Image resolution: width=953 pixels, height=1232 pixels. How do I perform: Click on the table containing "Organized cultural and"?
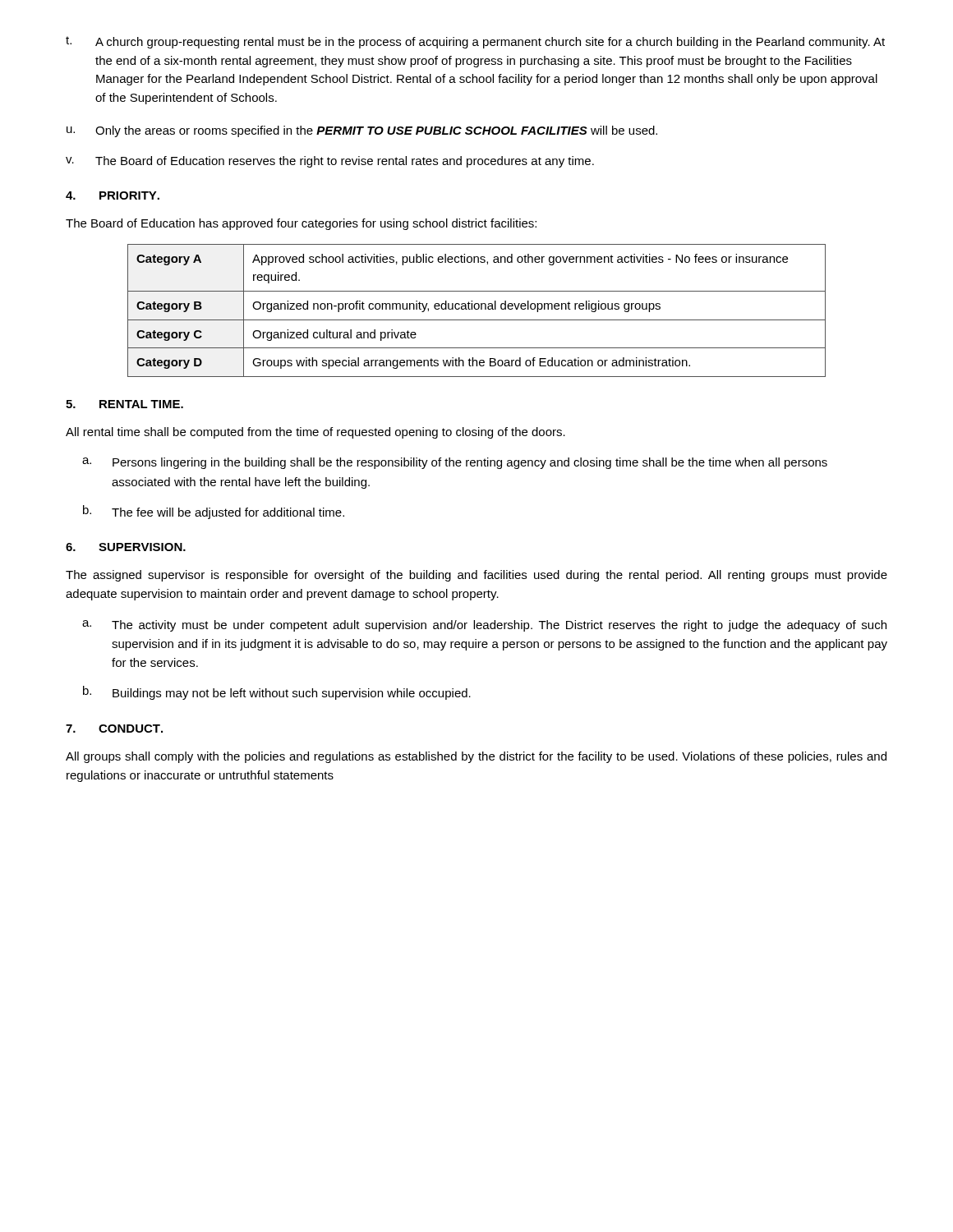click(x=476, y=311)
